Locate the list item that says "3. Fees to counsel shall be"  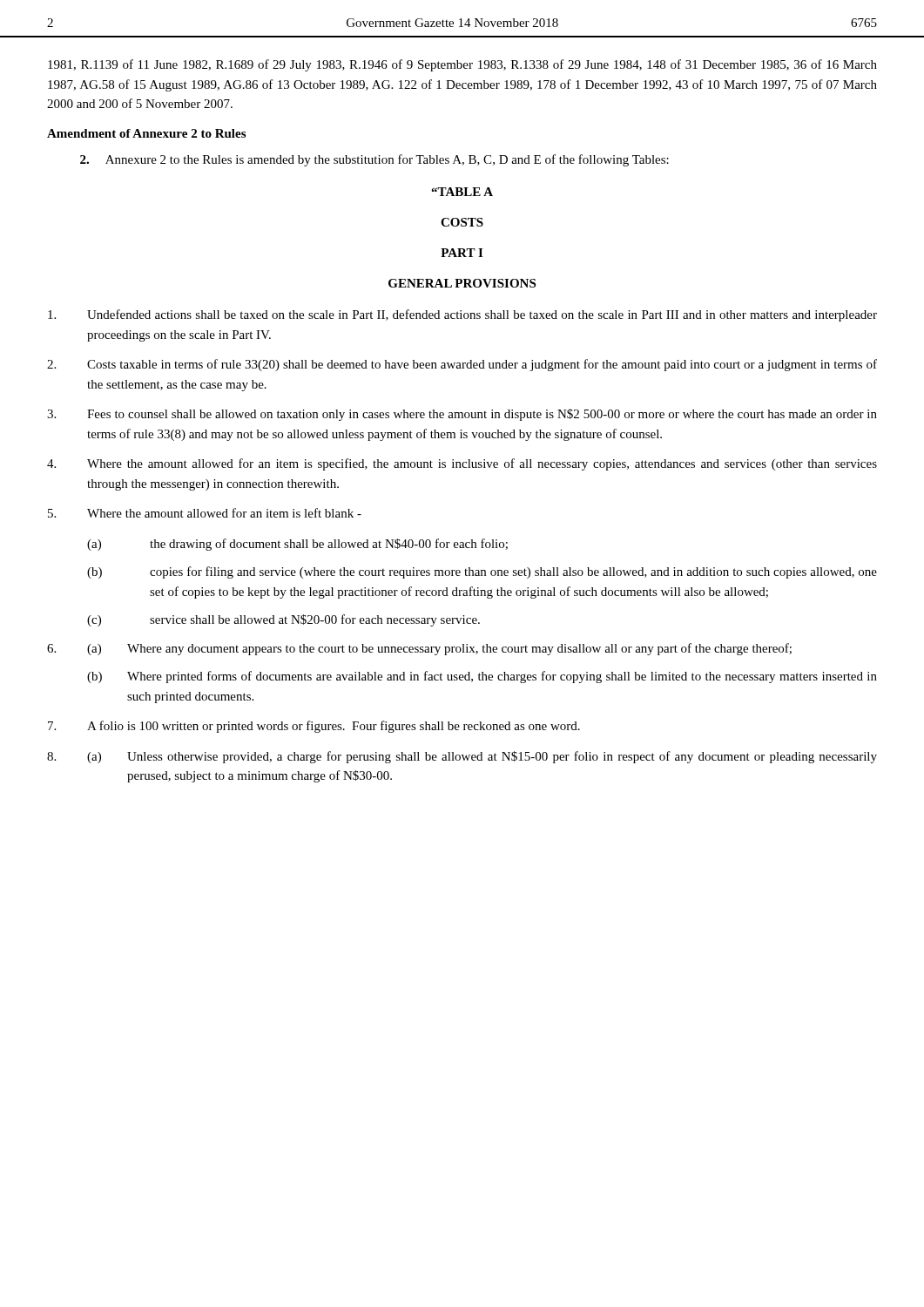462,424
